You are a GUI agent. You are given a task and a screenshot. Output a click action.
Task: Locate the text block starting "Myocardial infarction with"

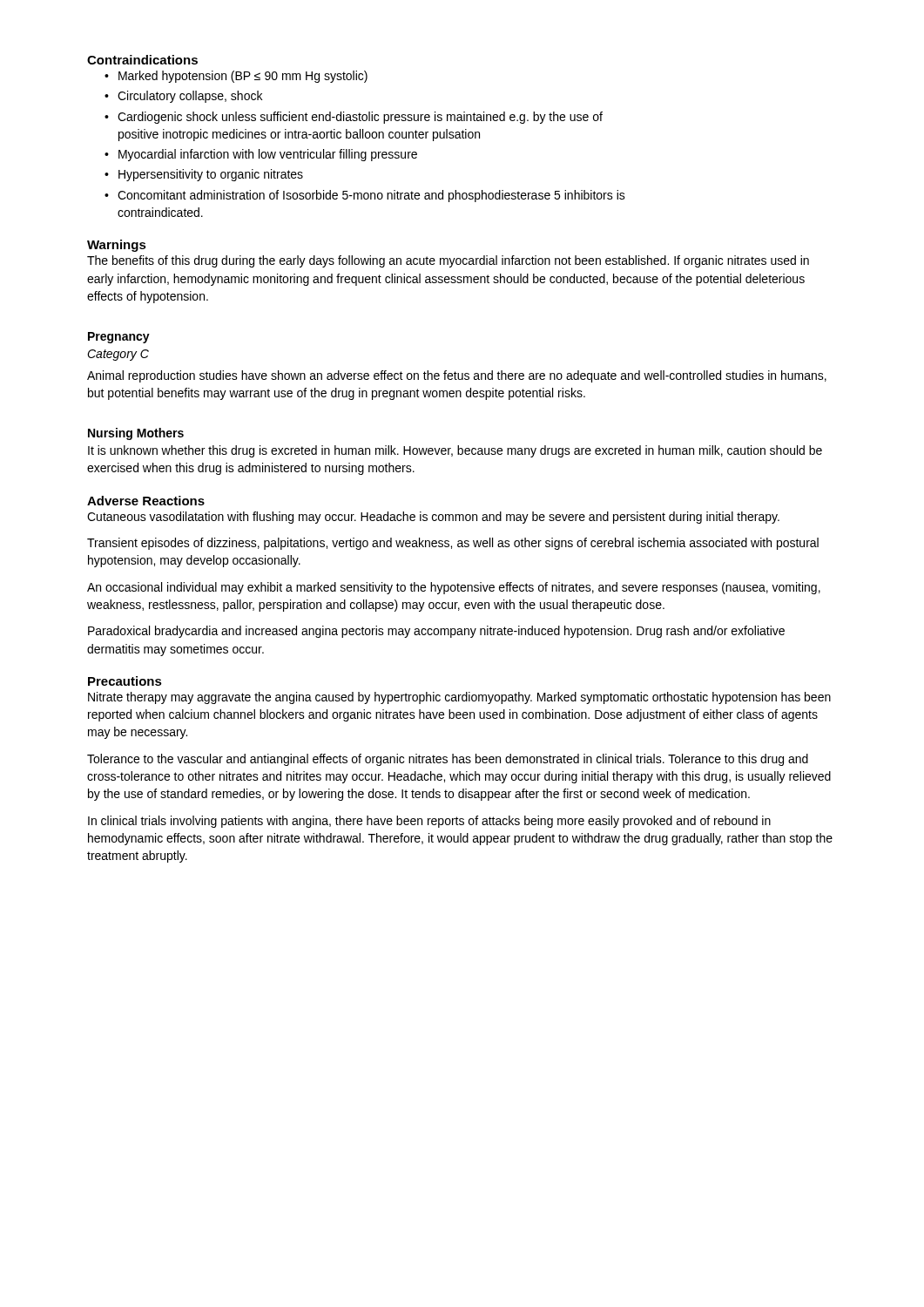pyautogui.click(x=268, y=154)
